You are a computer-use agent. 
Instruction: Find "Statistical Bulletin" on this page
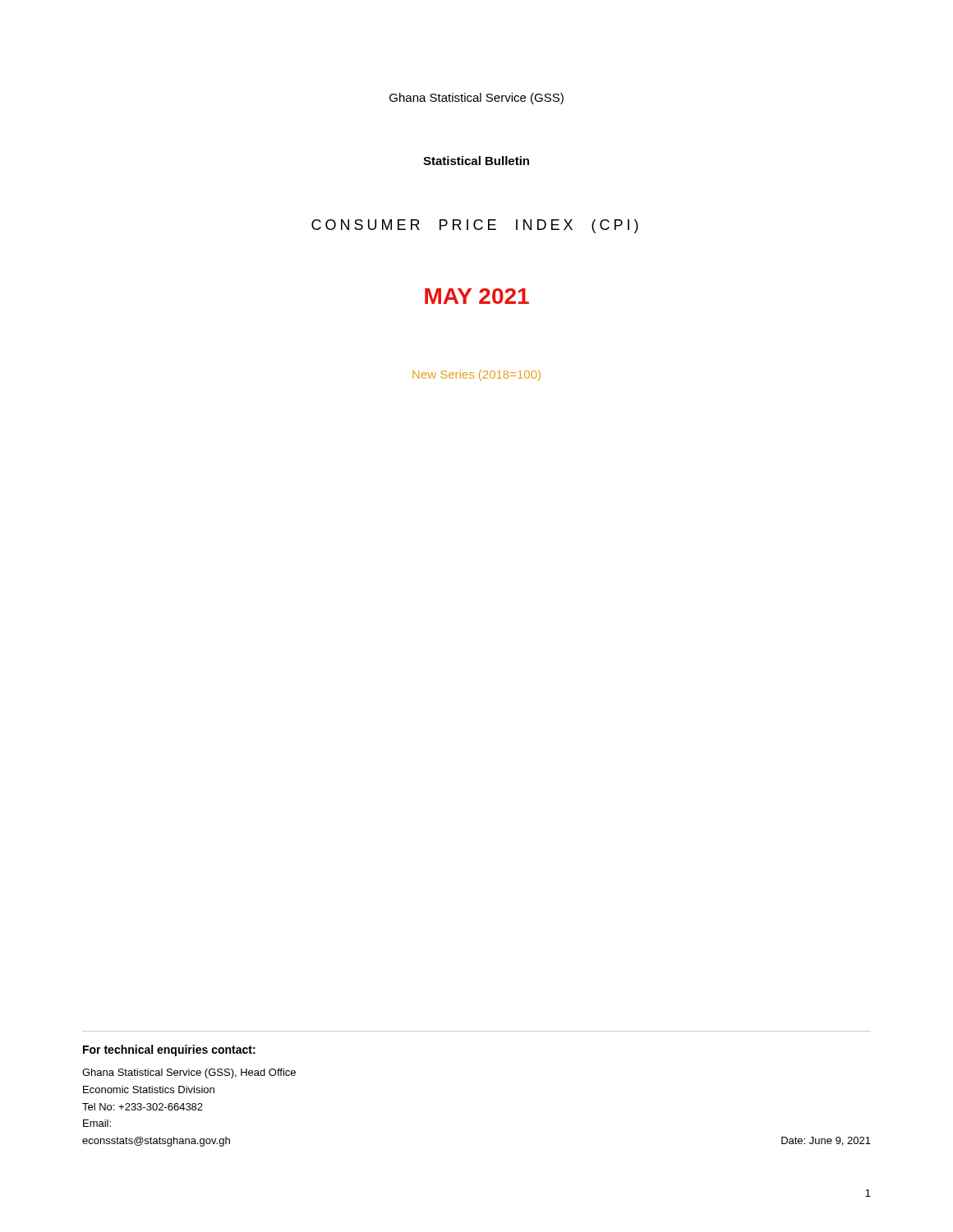pyautogui.click(x=476, y=161)
